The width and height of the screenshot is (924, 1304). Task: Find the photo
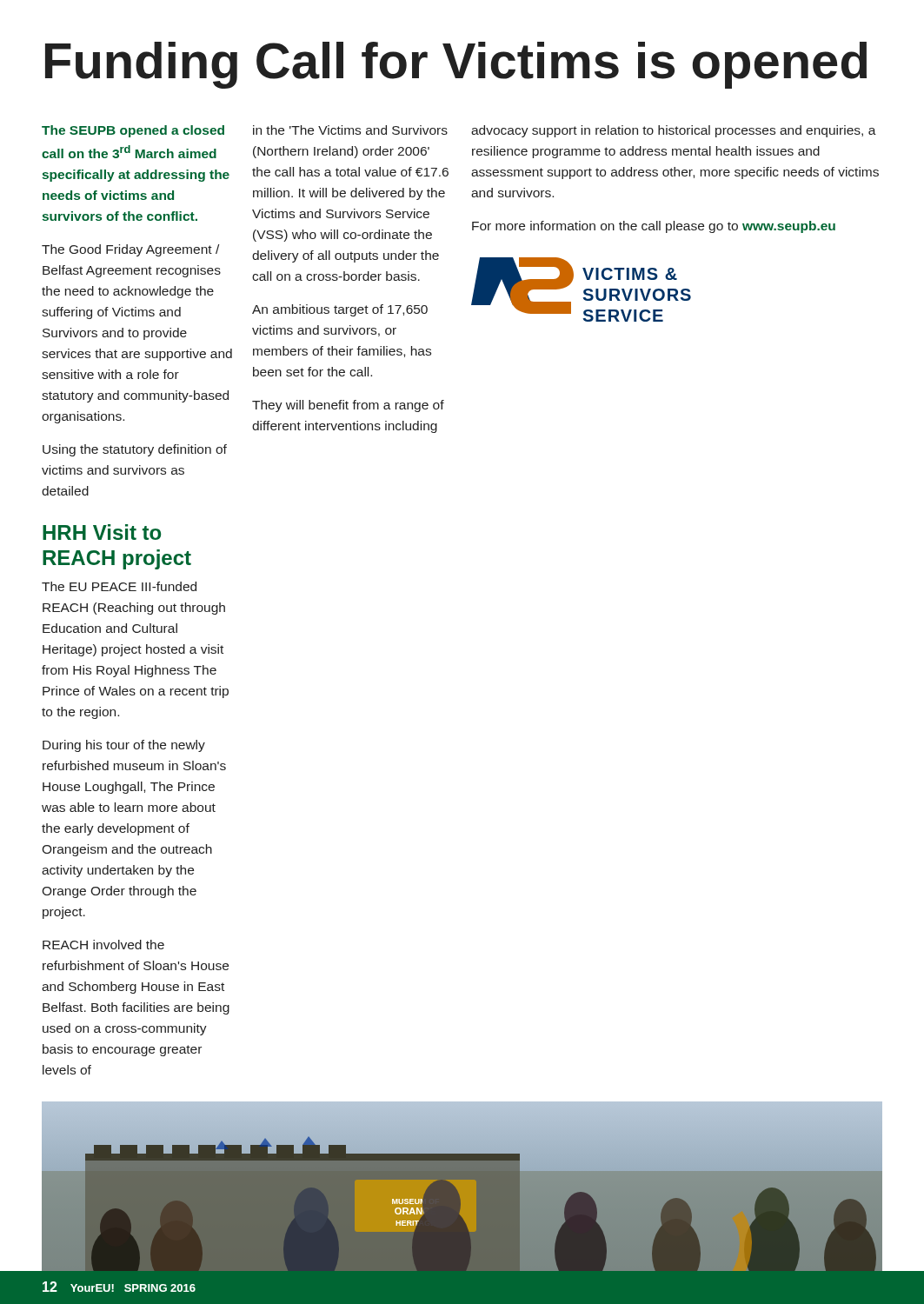click(x=462, y=1203)
